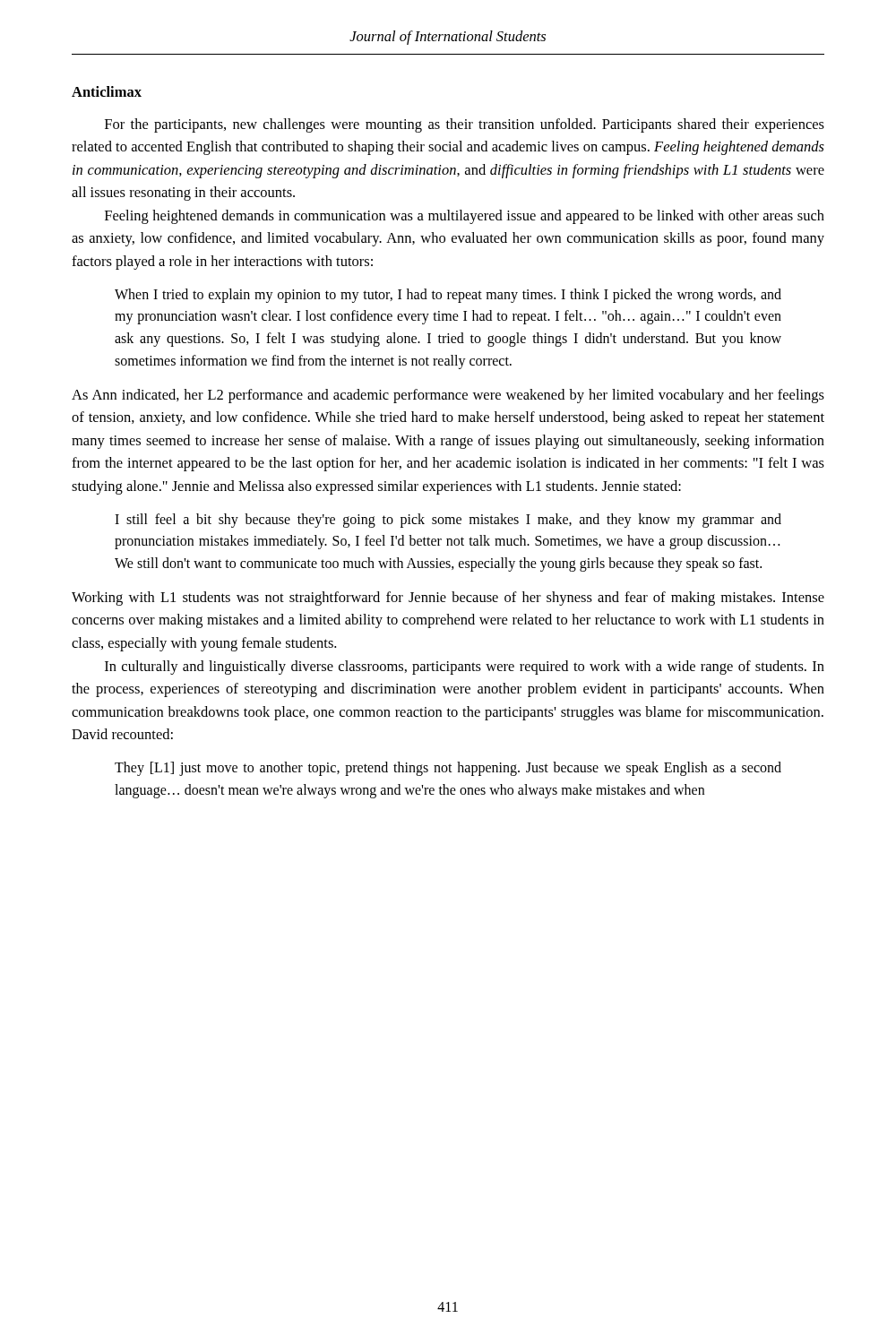Find the text block with the text "When I tried"
The height and width of the screenshot is (1344, 896).
[448, 327]
